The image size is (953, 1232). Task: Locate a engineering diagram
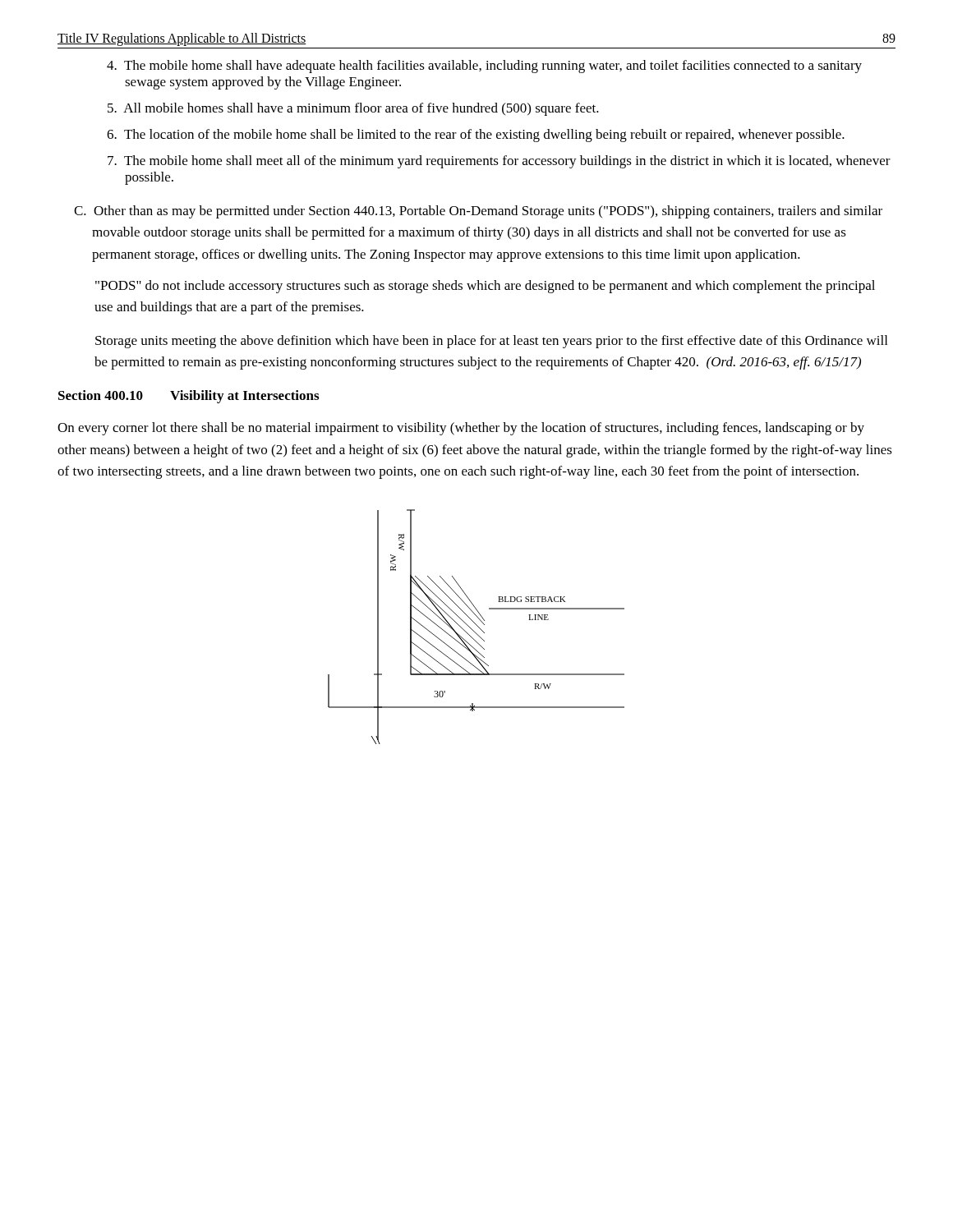pyautogui.click(x=476, y=629)
